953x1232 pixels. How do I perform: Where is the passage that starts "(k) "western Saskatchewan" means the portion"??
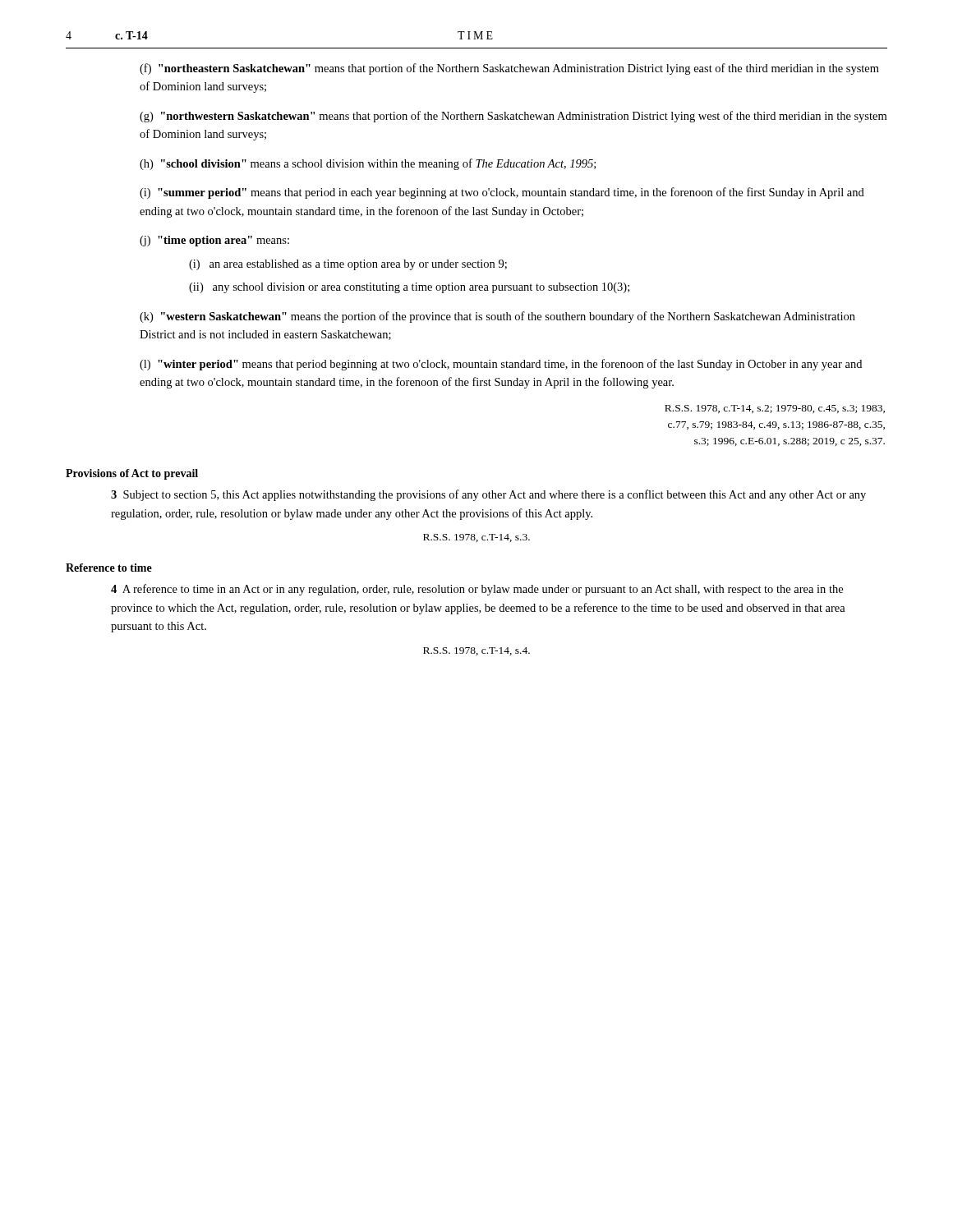(x=498, y=325)
